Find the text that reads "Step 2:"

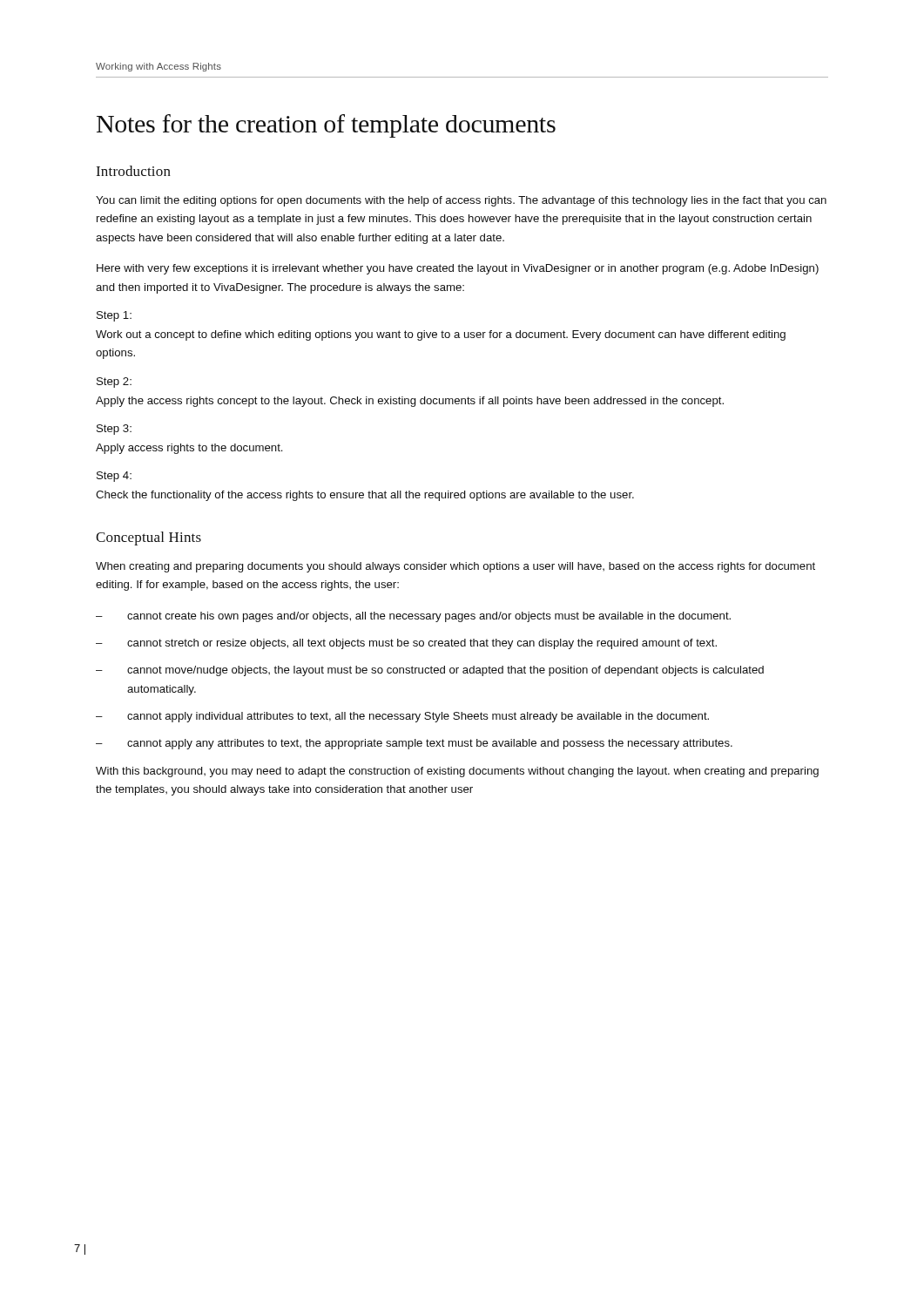pos(114,383)
